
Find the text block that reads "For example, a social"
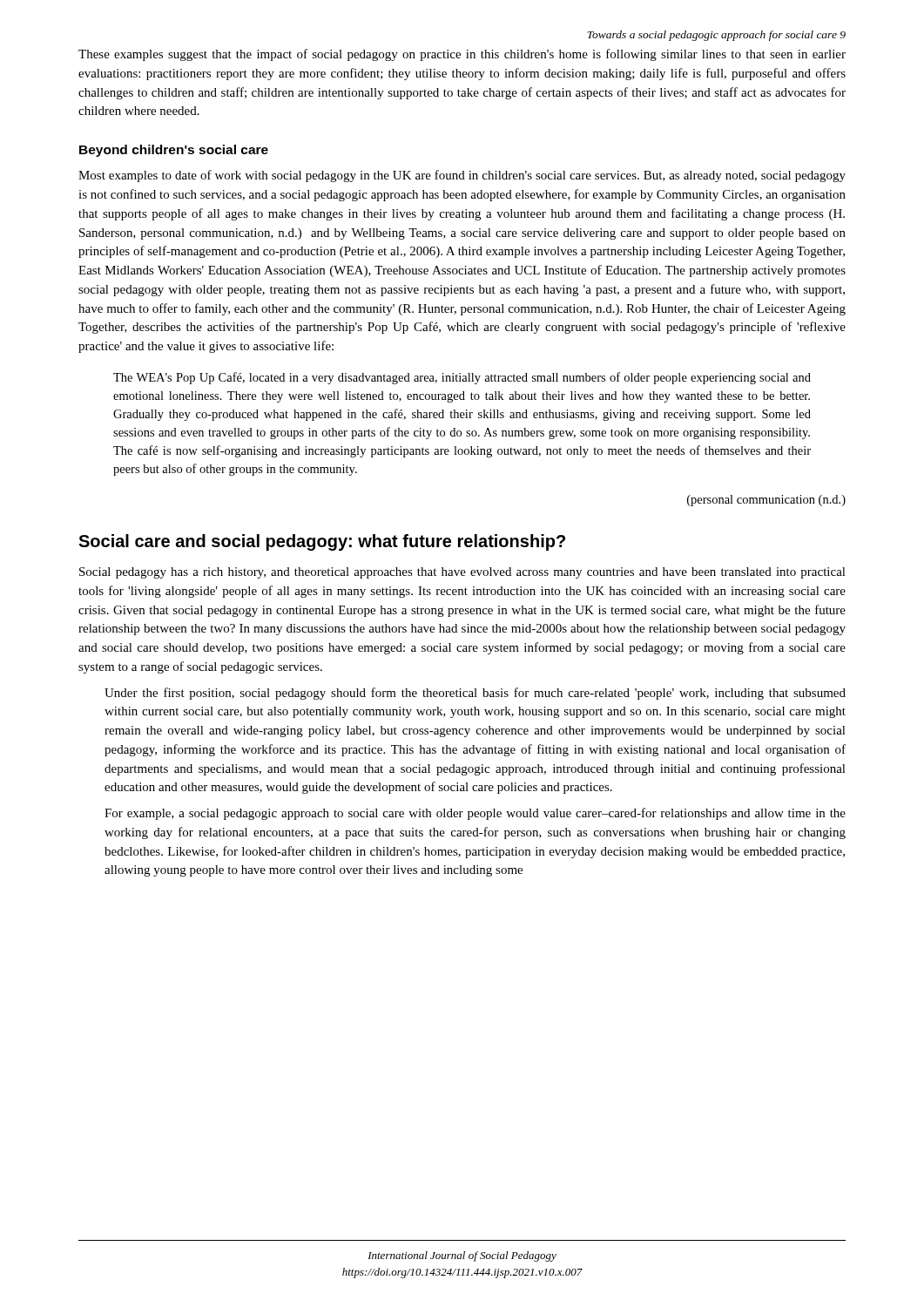pyautogui.click(x=475, y=842)
